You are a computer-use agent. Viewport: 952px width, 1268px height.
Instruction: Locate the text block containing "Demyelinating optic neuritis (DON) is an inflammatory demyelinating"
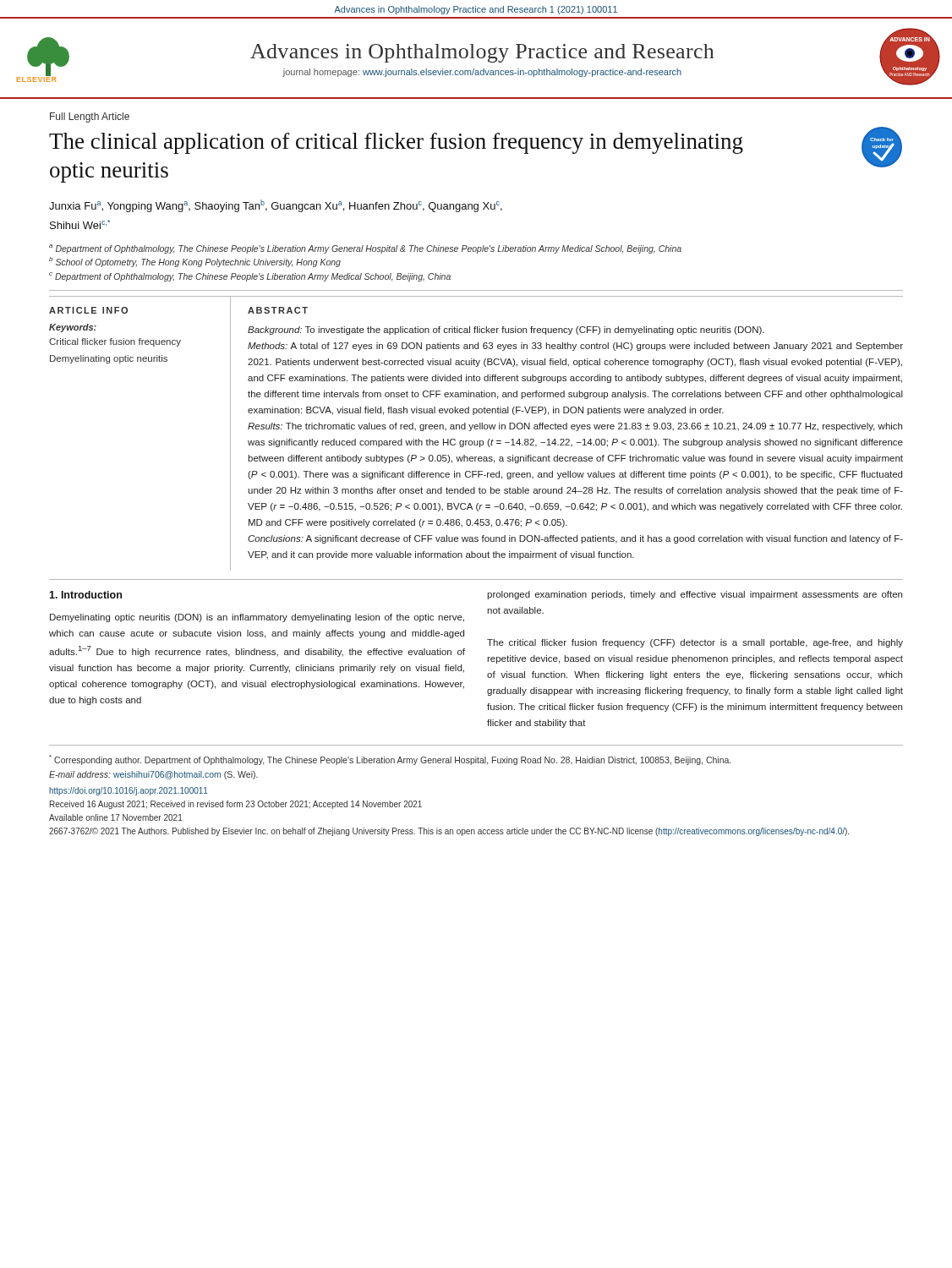click(257, 658)
